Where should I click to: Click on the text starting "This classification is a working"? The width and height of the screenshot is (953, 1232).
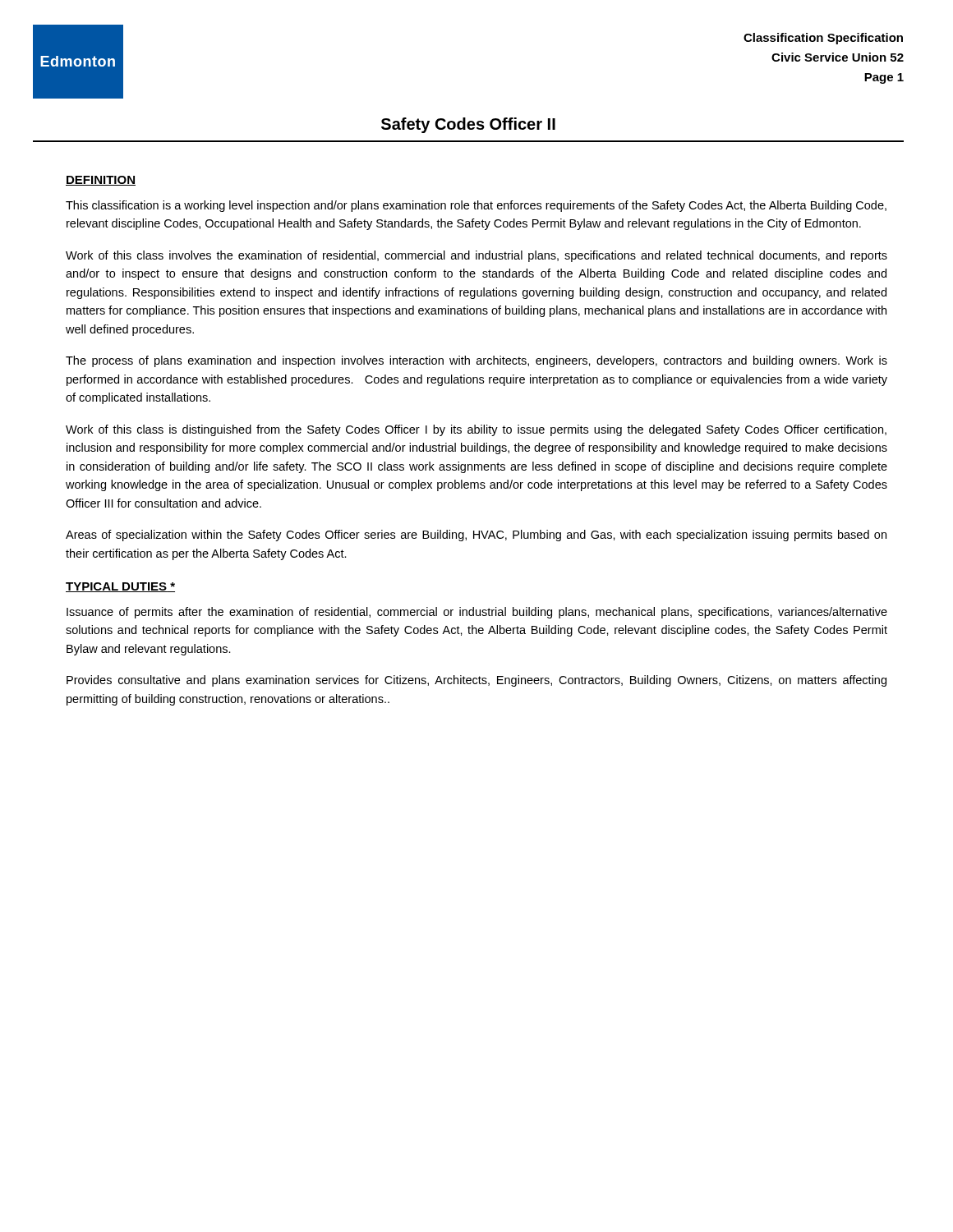click(476, 215)
